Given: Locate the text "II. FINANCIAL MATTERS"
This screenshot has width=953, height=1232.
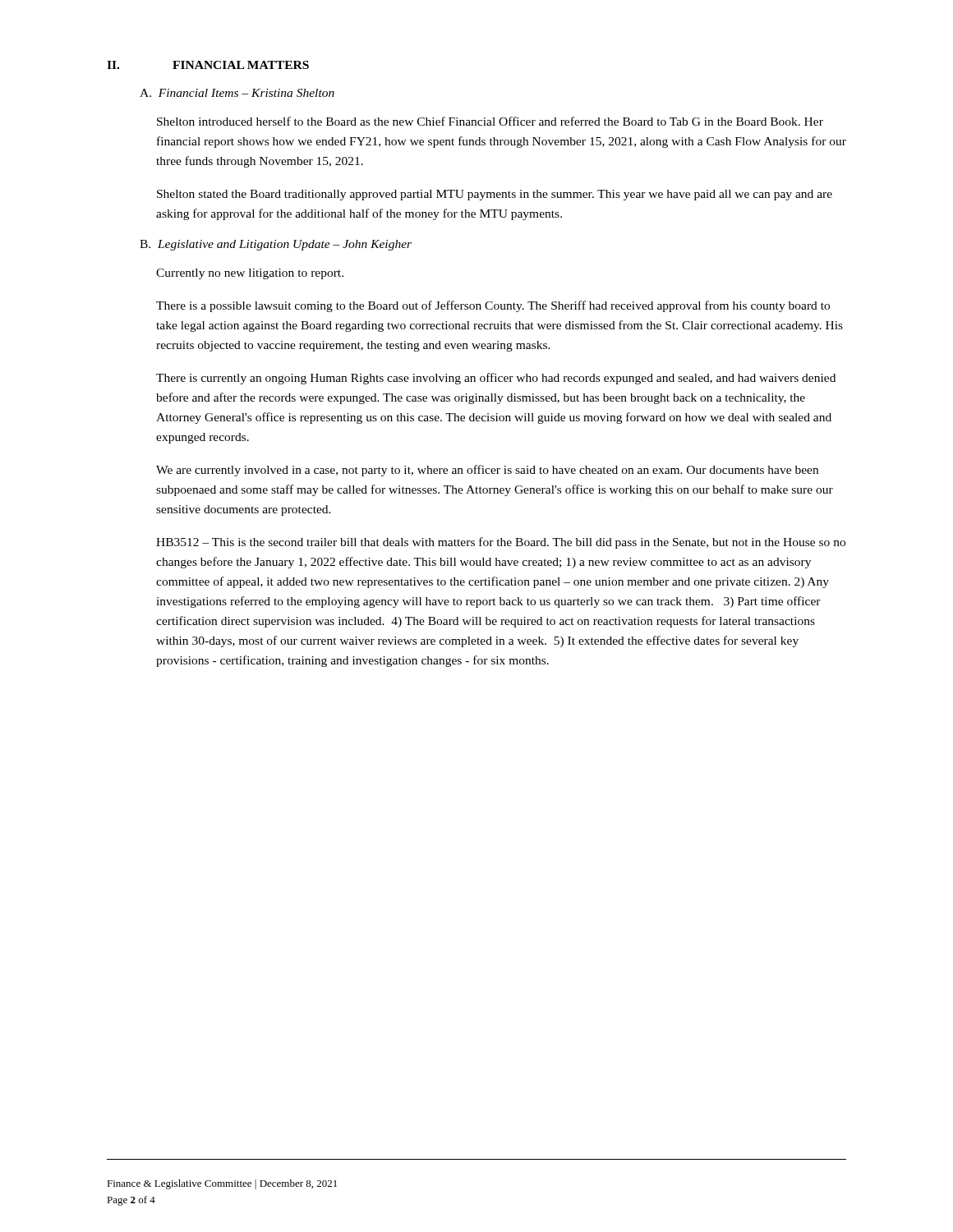Looking at the screenshot, I should tap(208, 65).
